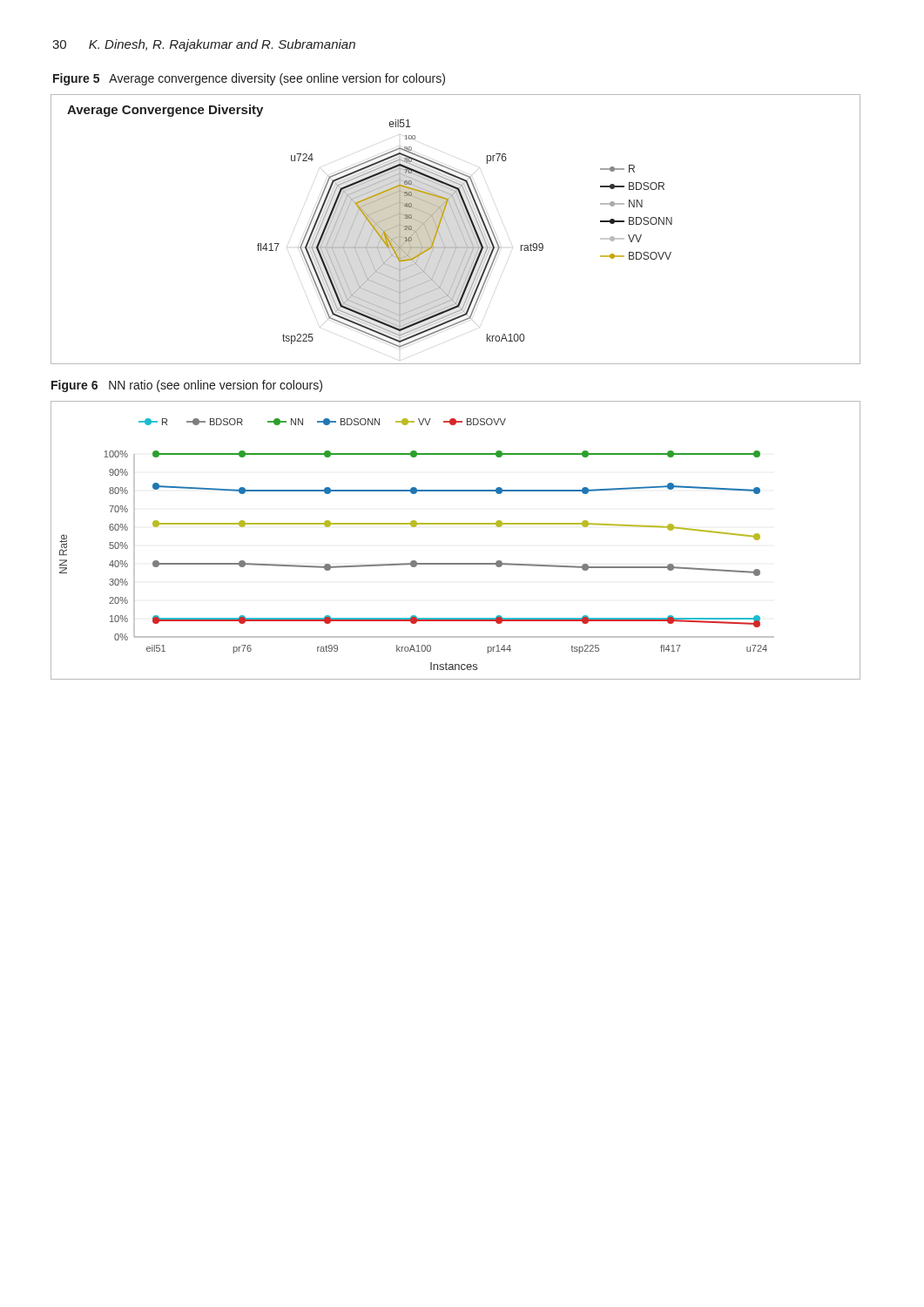Find the line chart

[455, 540]
